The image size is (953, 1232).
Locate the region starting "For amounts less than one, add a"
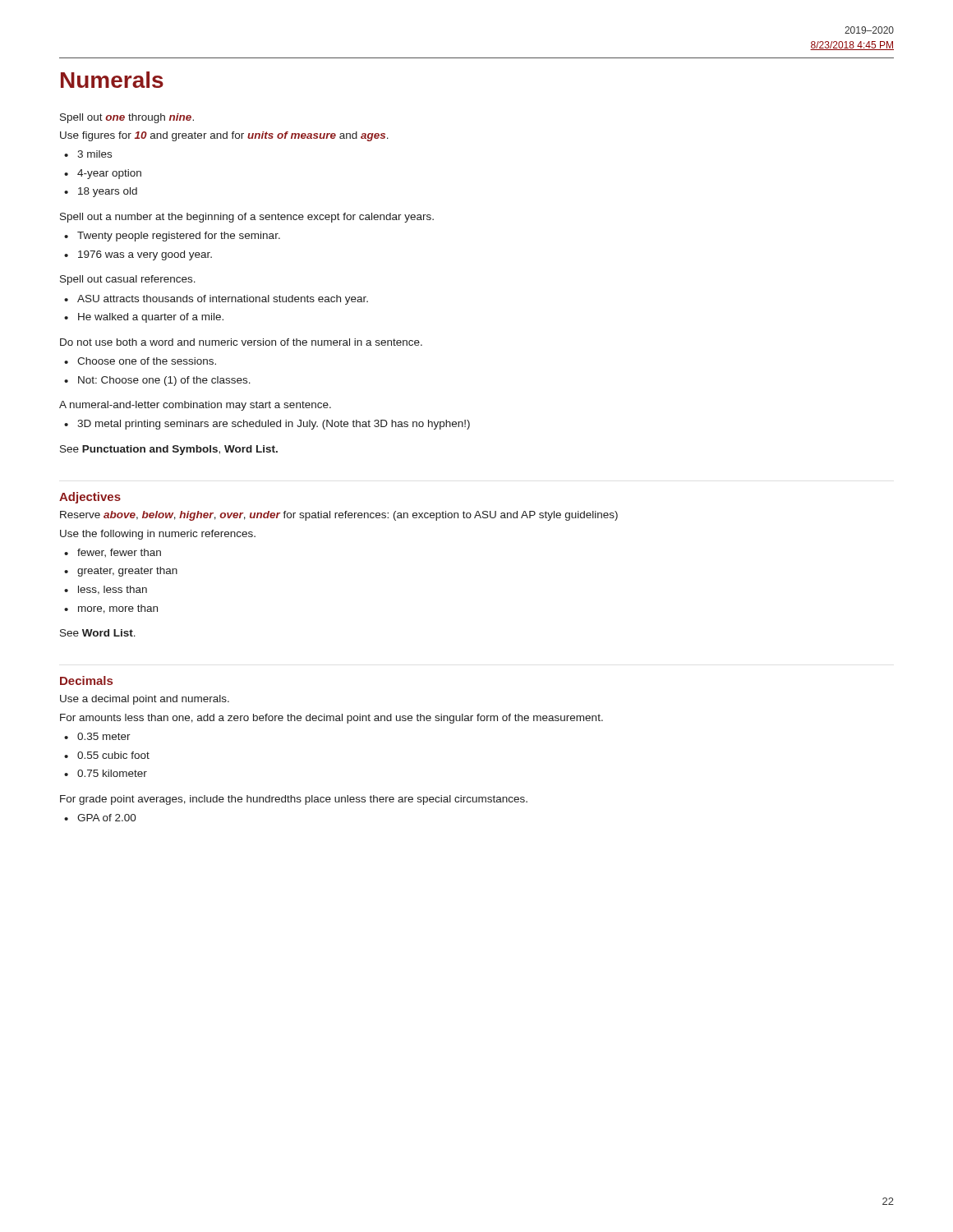tap(331, 717)
